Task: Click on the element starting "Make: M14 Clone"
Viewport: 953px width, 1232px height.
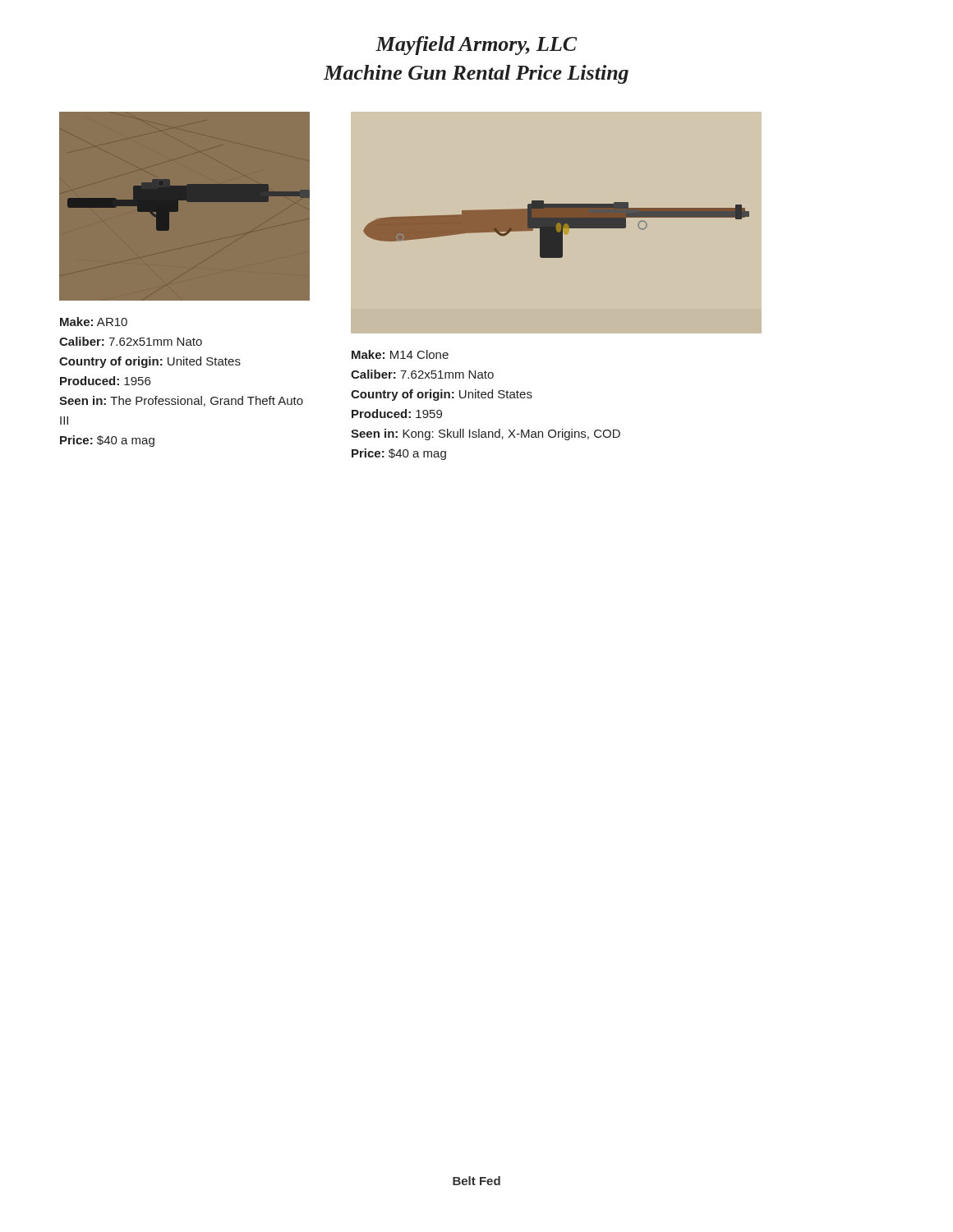Action: click(x=400, y=354)
